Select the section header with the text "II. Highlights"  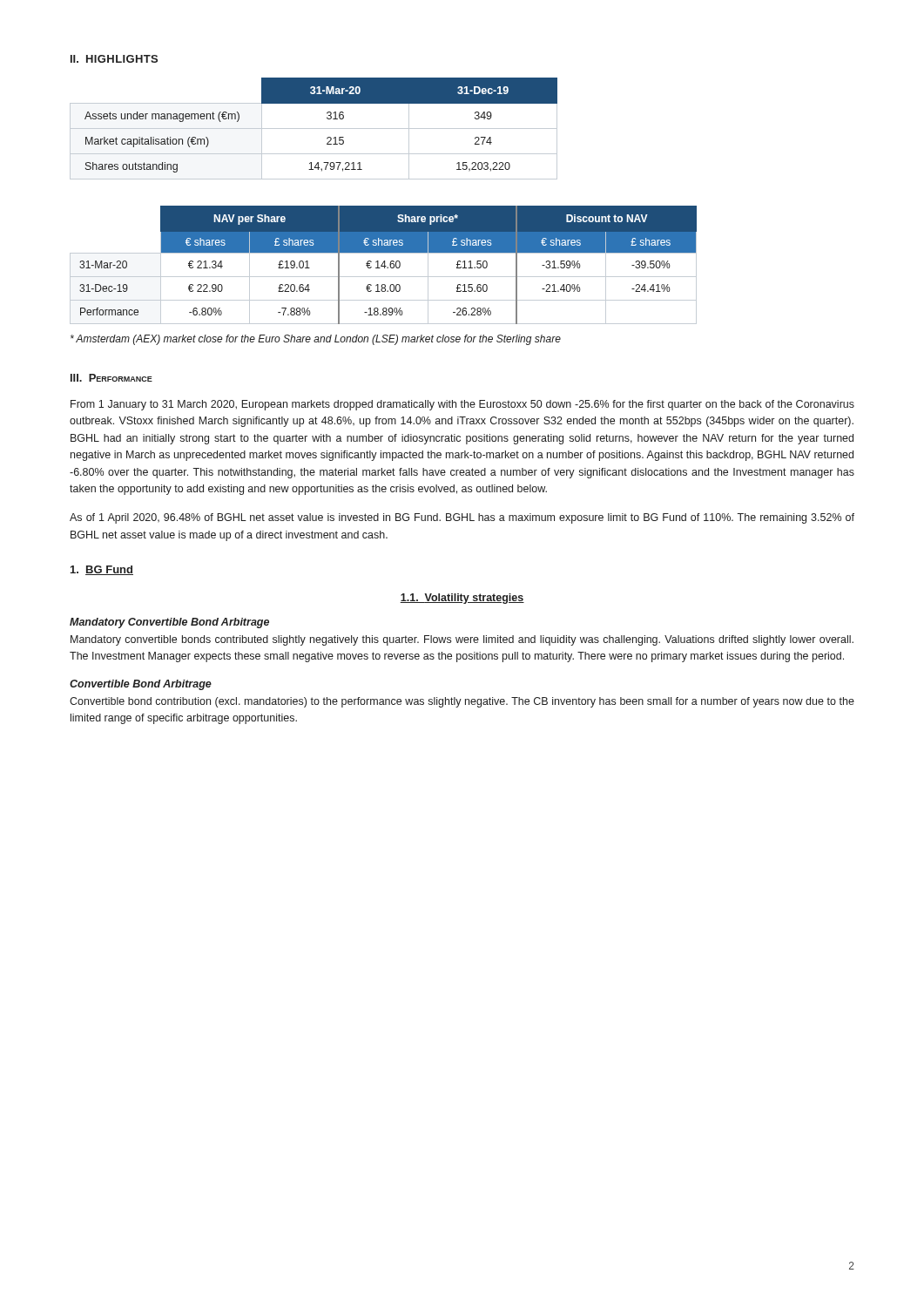pyautogui.click(x=114, y=59)
